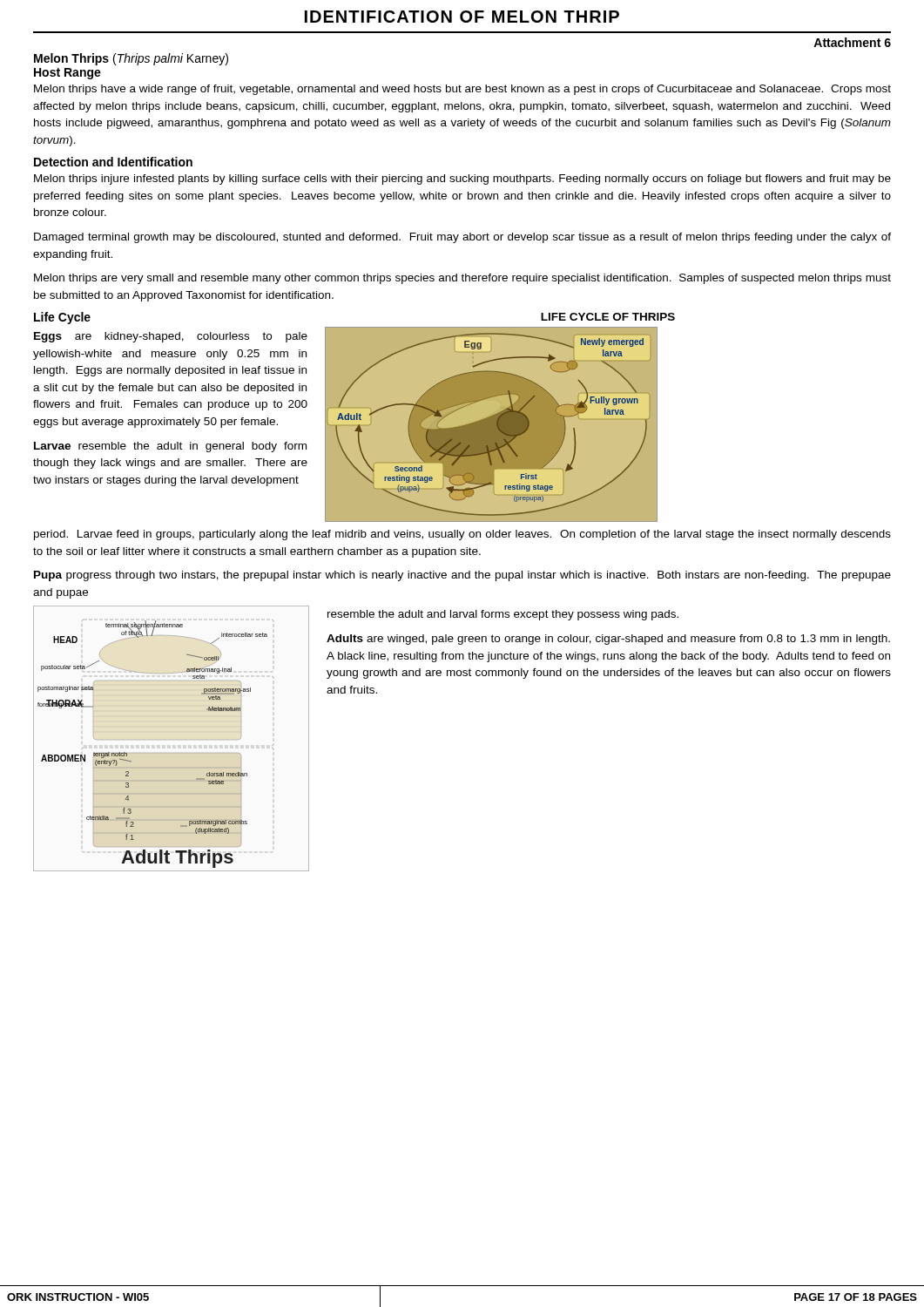
Task: Find the text starting "Melon thrips injure"
Action: 462,195
